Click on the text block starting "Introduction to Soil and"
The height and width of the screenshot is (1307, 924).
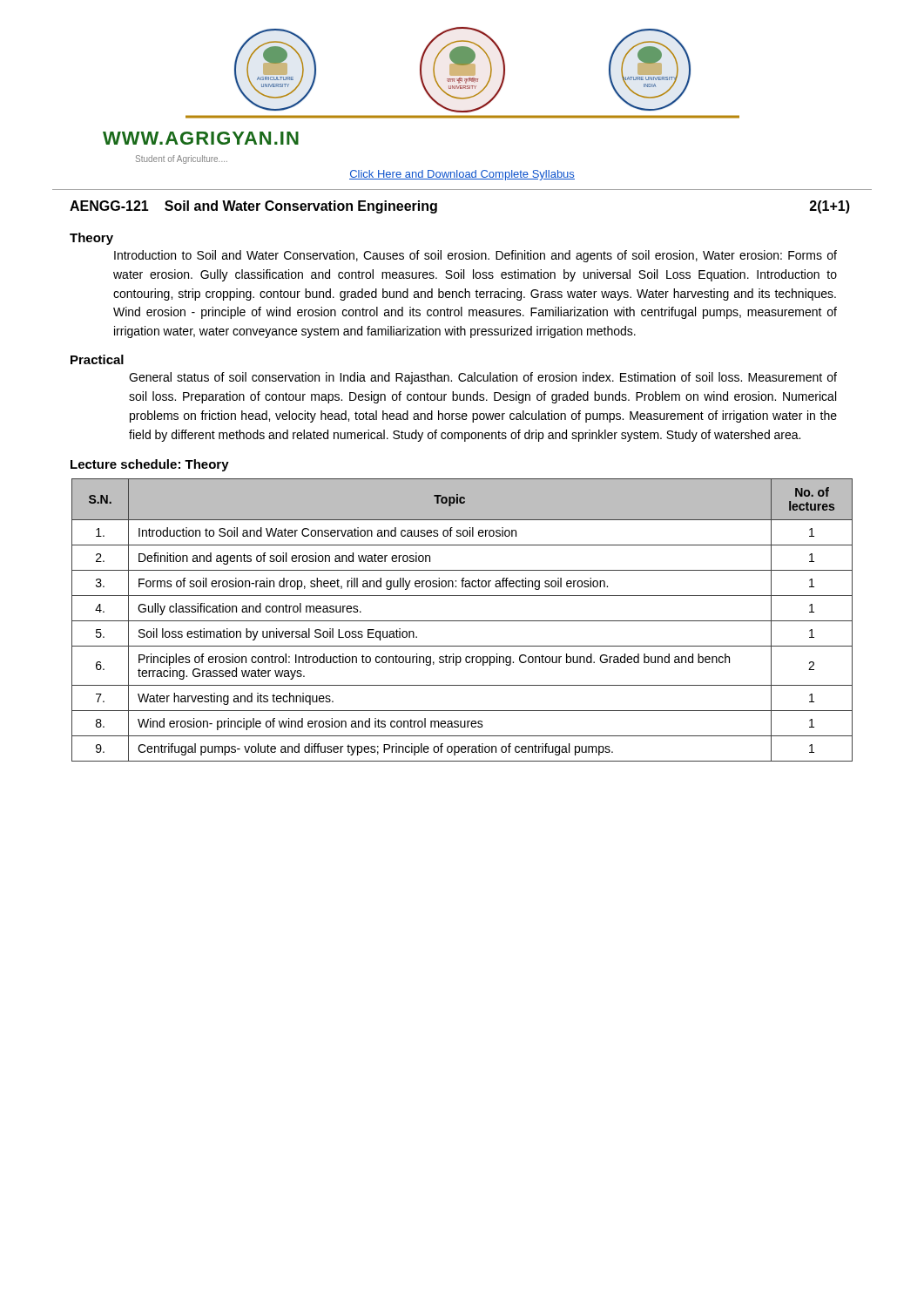(x=475, y=293)
